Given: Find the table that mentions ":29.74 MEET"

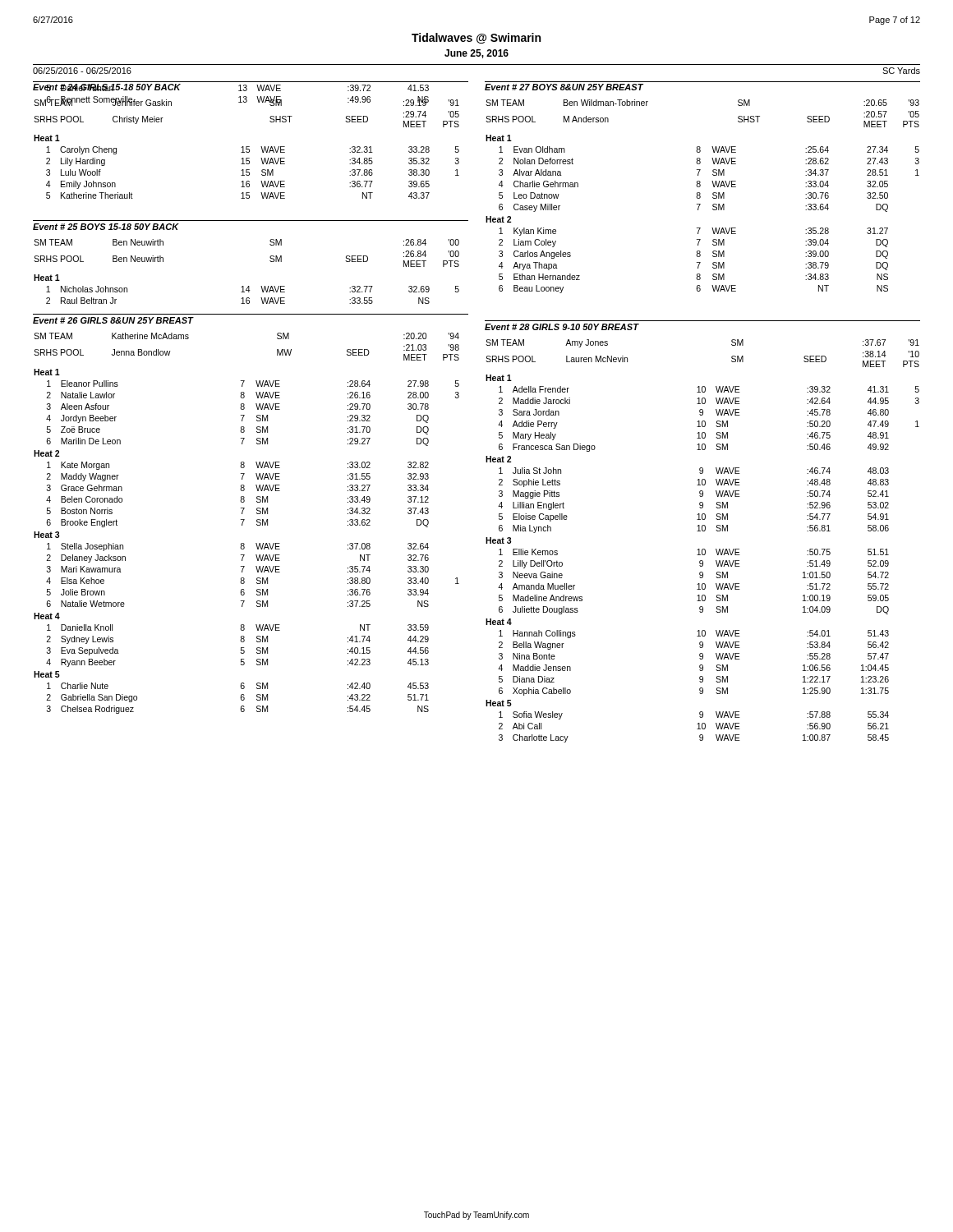Looking at the screenshot, I should 246,113.
